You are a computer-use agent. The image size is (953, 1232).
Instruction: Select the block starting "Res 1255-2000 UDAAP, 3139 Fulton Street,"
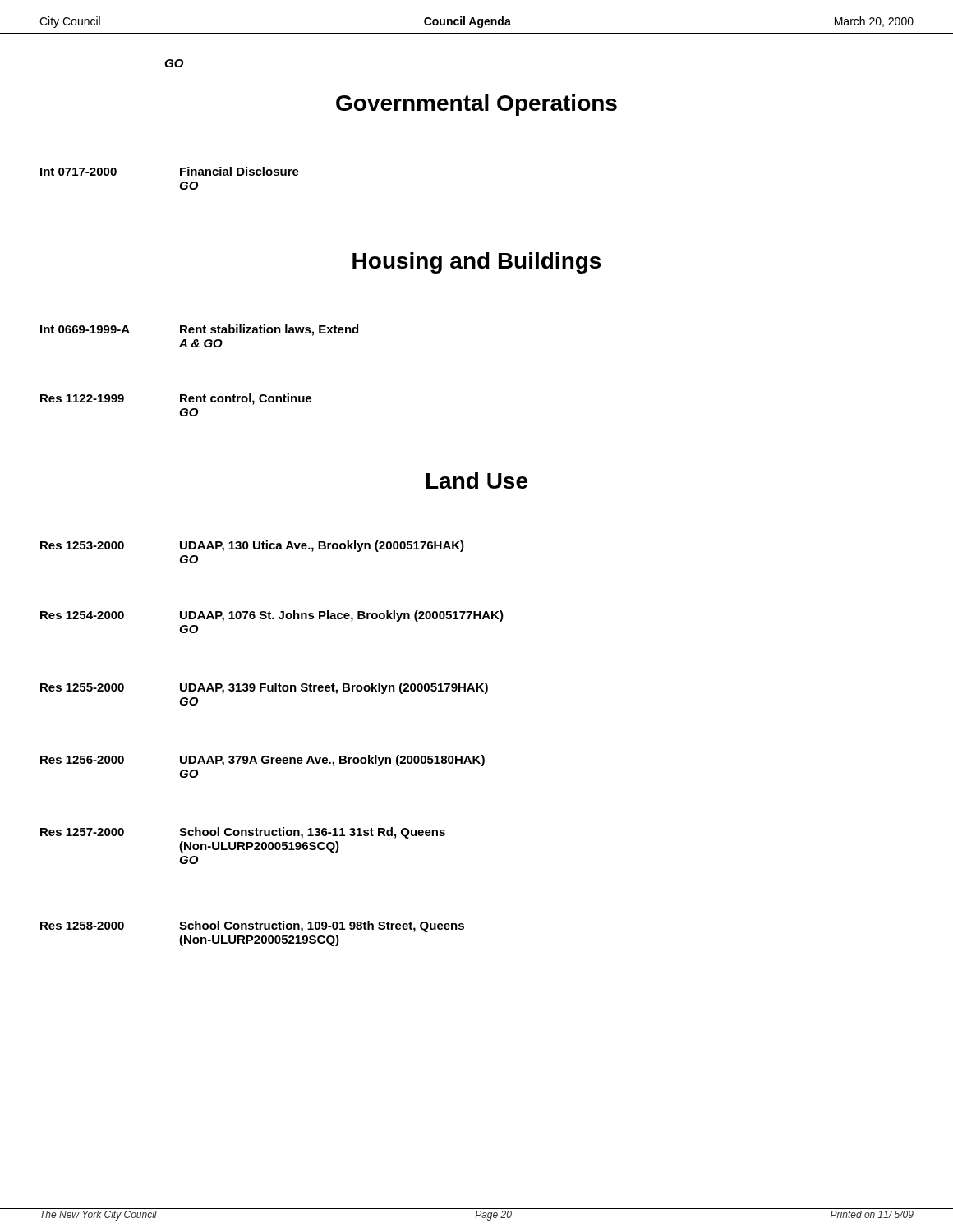point(476,694)
